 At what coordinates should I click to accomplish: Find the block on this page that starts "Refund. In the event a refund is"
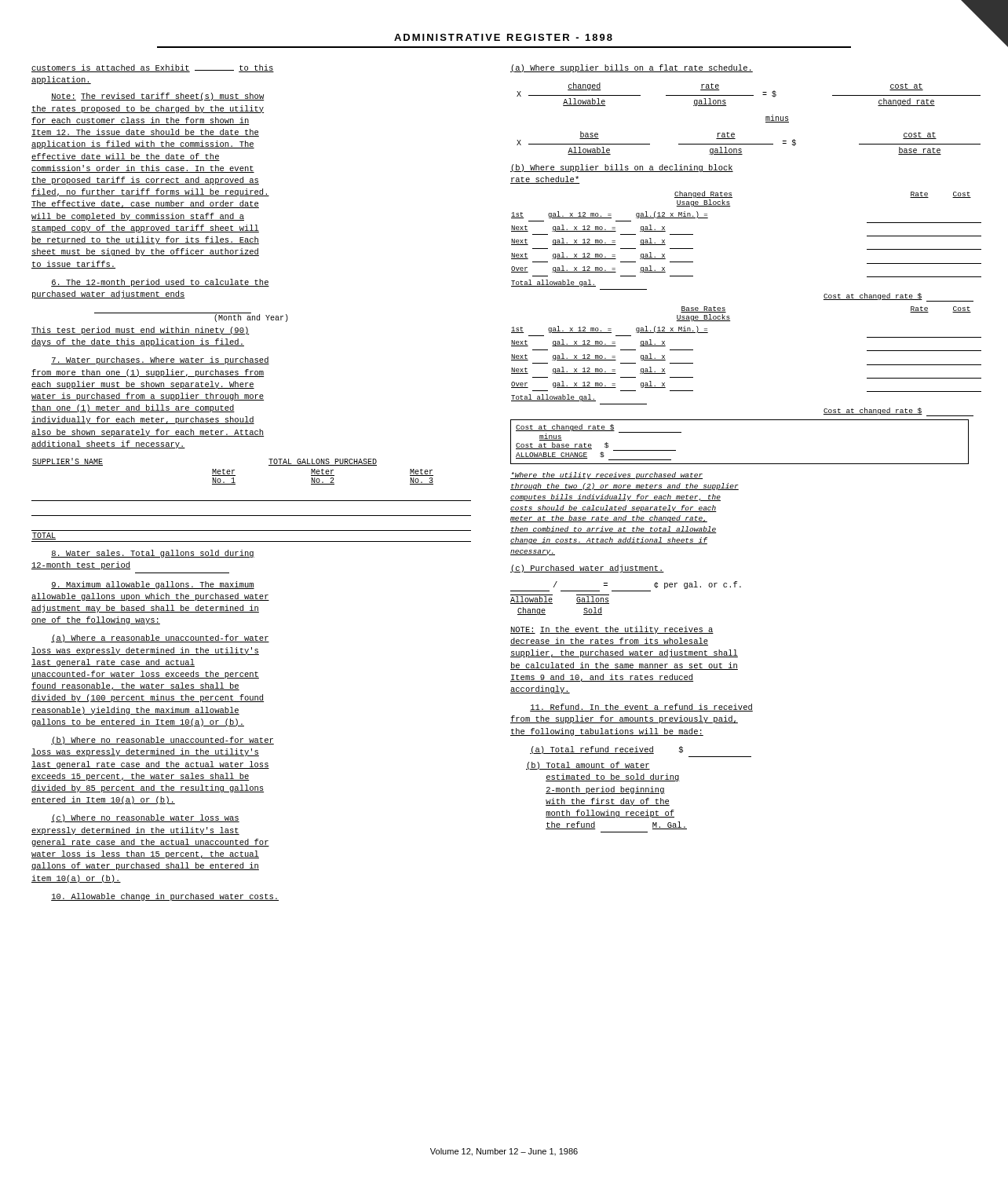pos(631,720)
